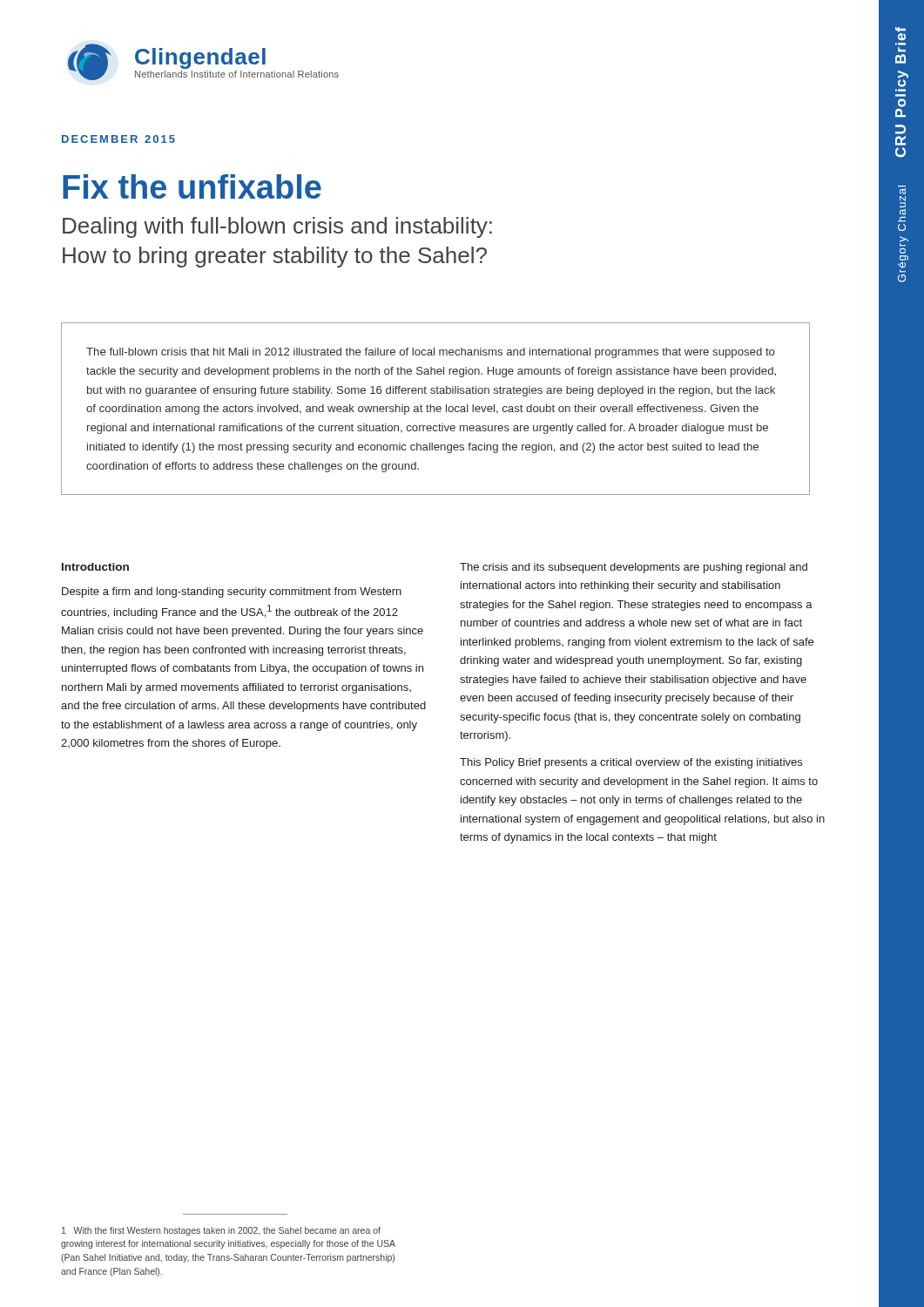Find the section header on this page that starts "Dealing with full-blown crisis and instability: How"
Image resolution: width=924 pixels, height=1307 pixels.
[x=277, y=240]
